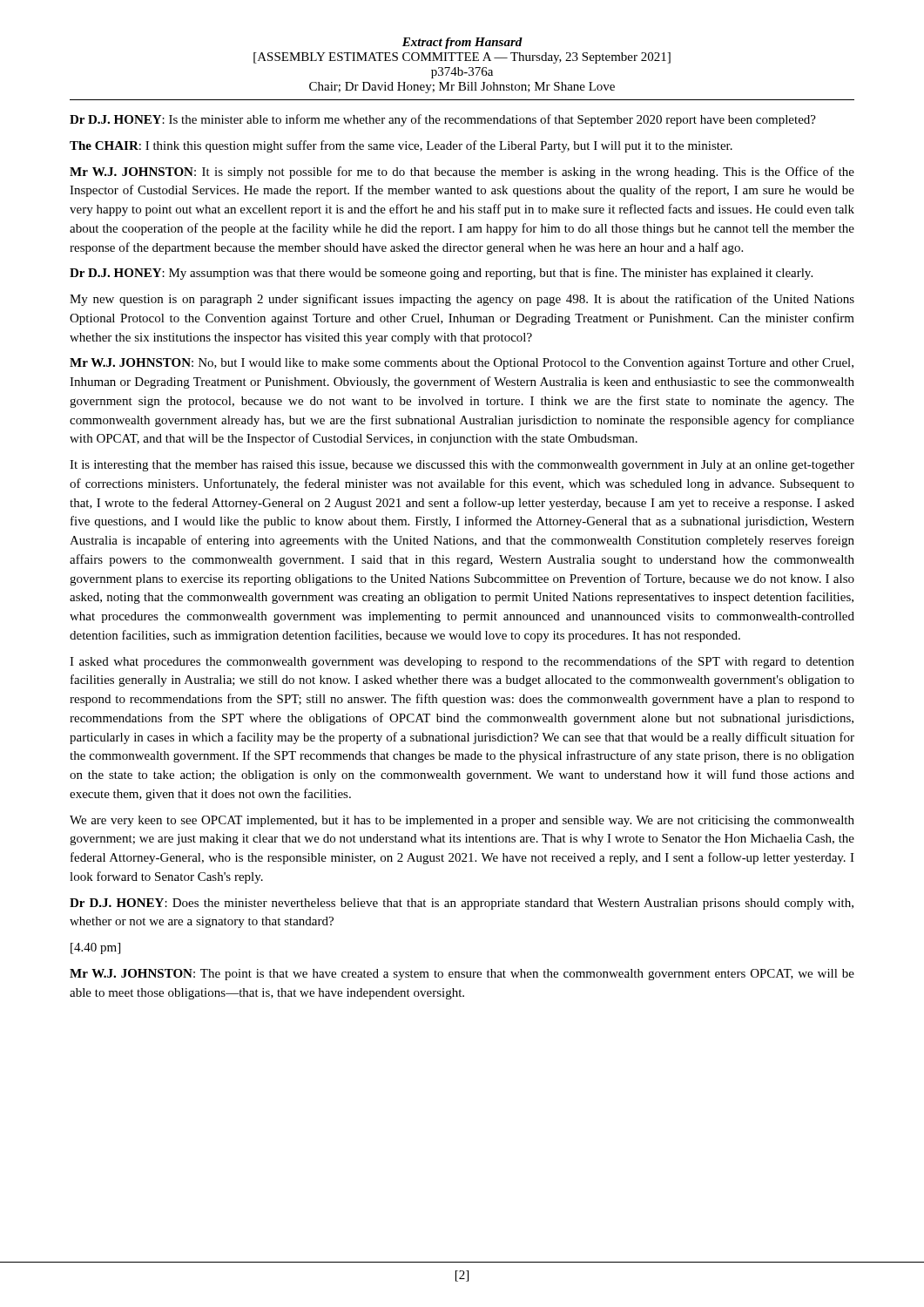Navigate to the text block starting "Mr W.J. JOHNSTON: No, but"
The height and width of the screenshot is (1307, 924).
[x=462, y=401]
